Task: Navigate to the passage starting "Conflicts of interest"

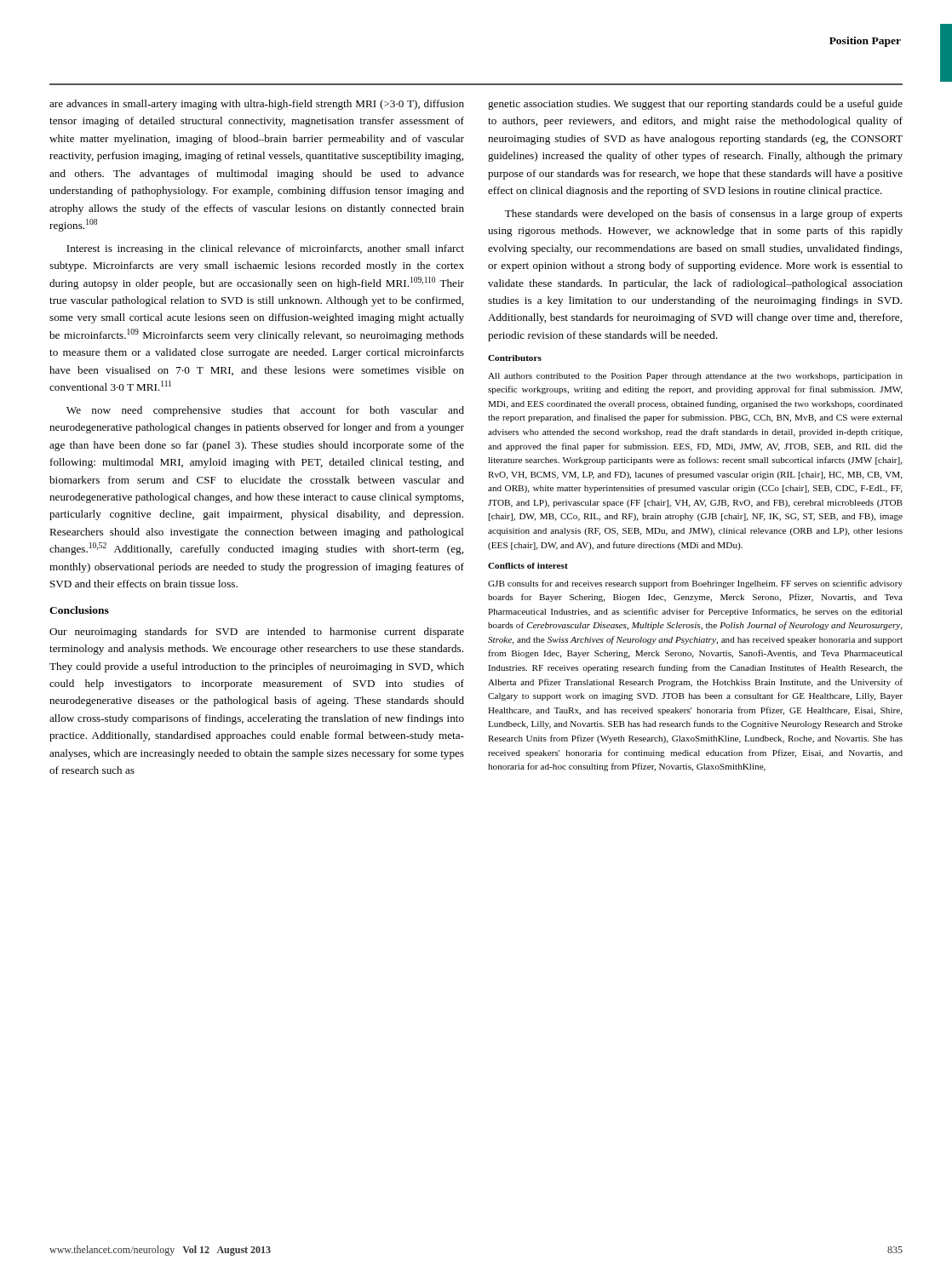Action: pos(528,566)
